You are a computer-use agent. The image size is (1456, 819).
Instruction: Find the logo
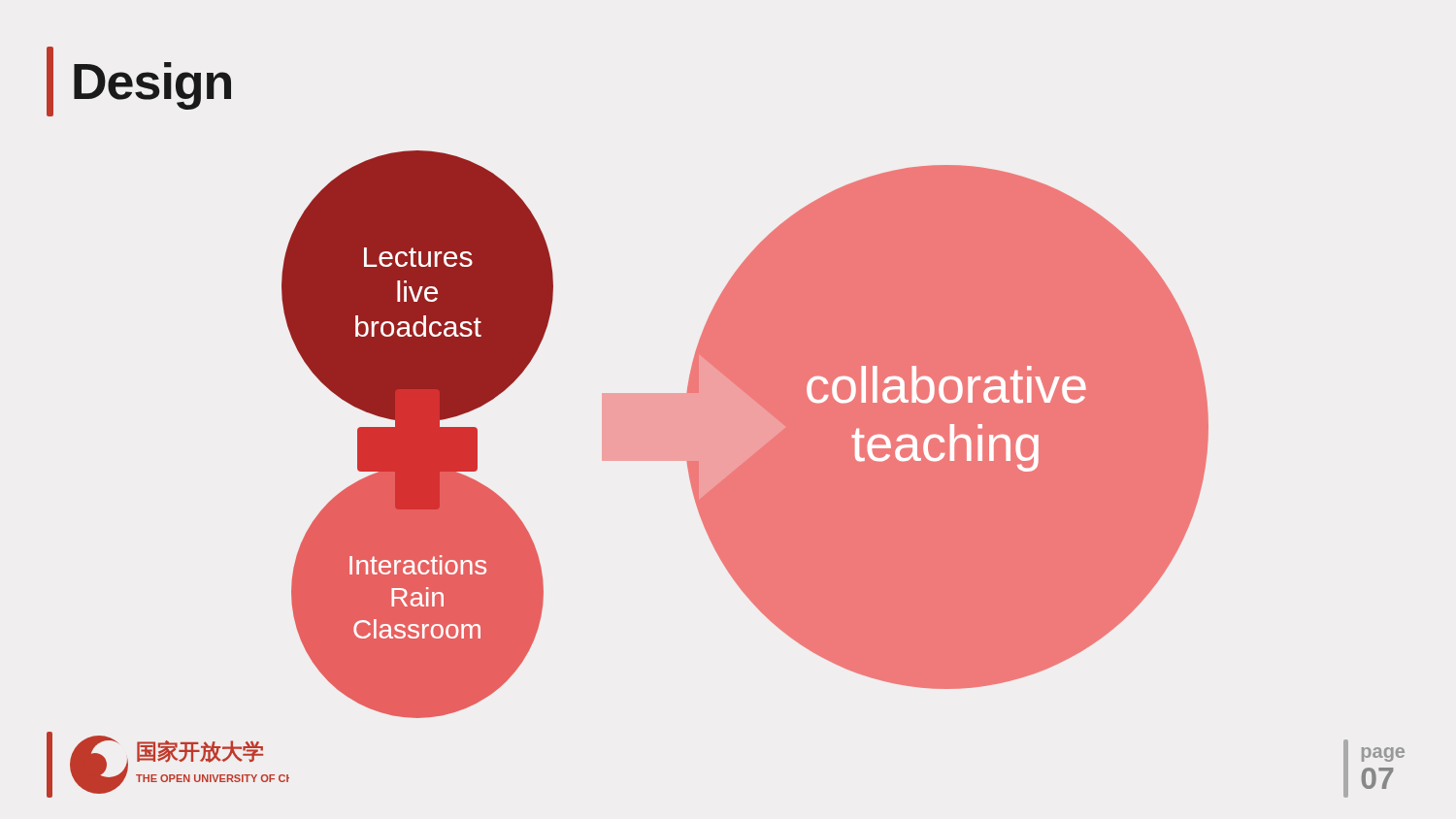pos(168,765)
